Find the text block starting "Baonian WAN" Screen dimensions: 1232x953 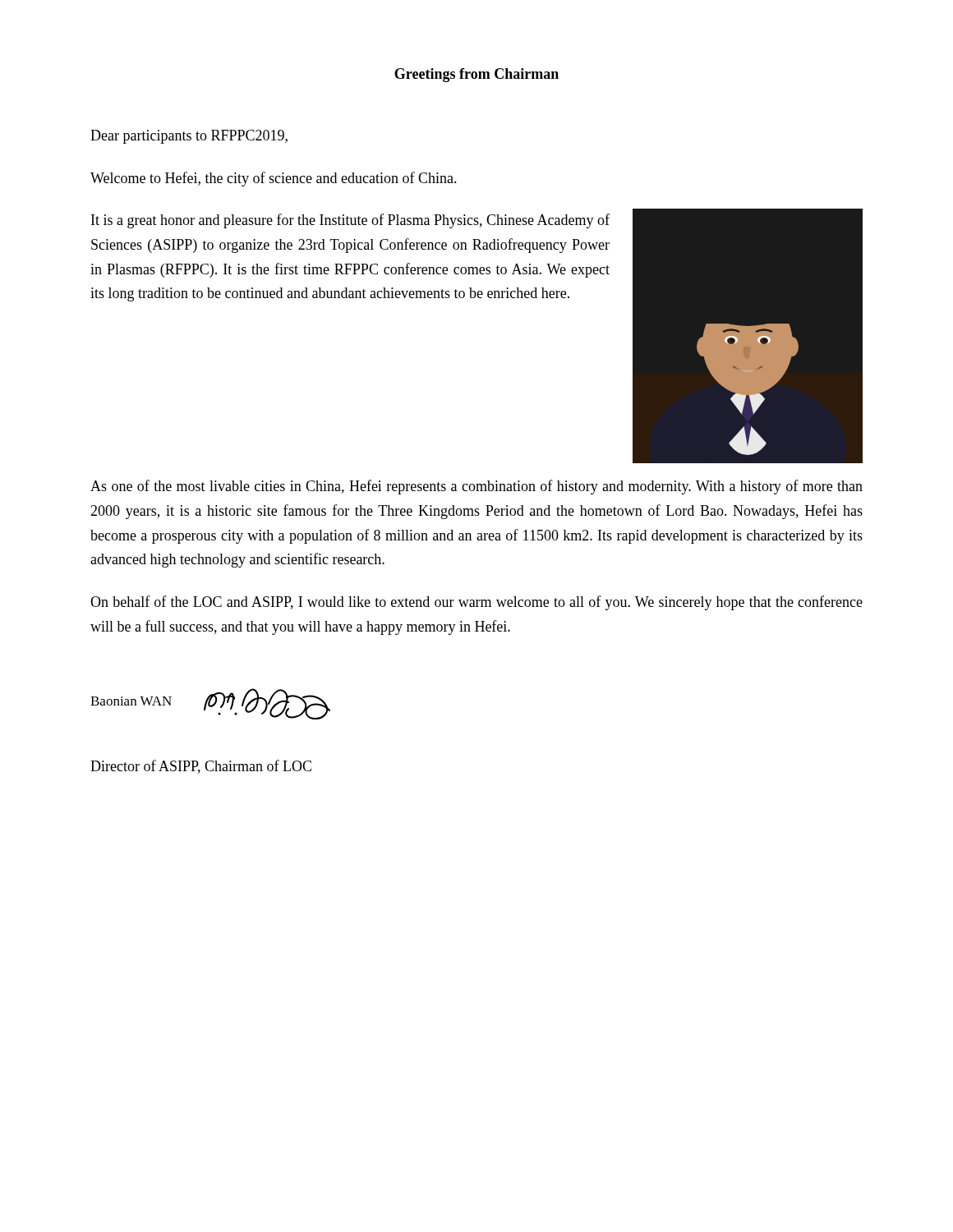coord(131,701)
